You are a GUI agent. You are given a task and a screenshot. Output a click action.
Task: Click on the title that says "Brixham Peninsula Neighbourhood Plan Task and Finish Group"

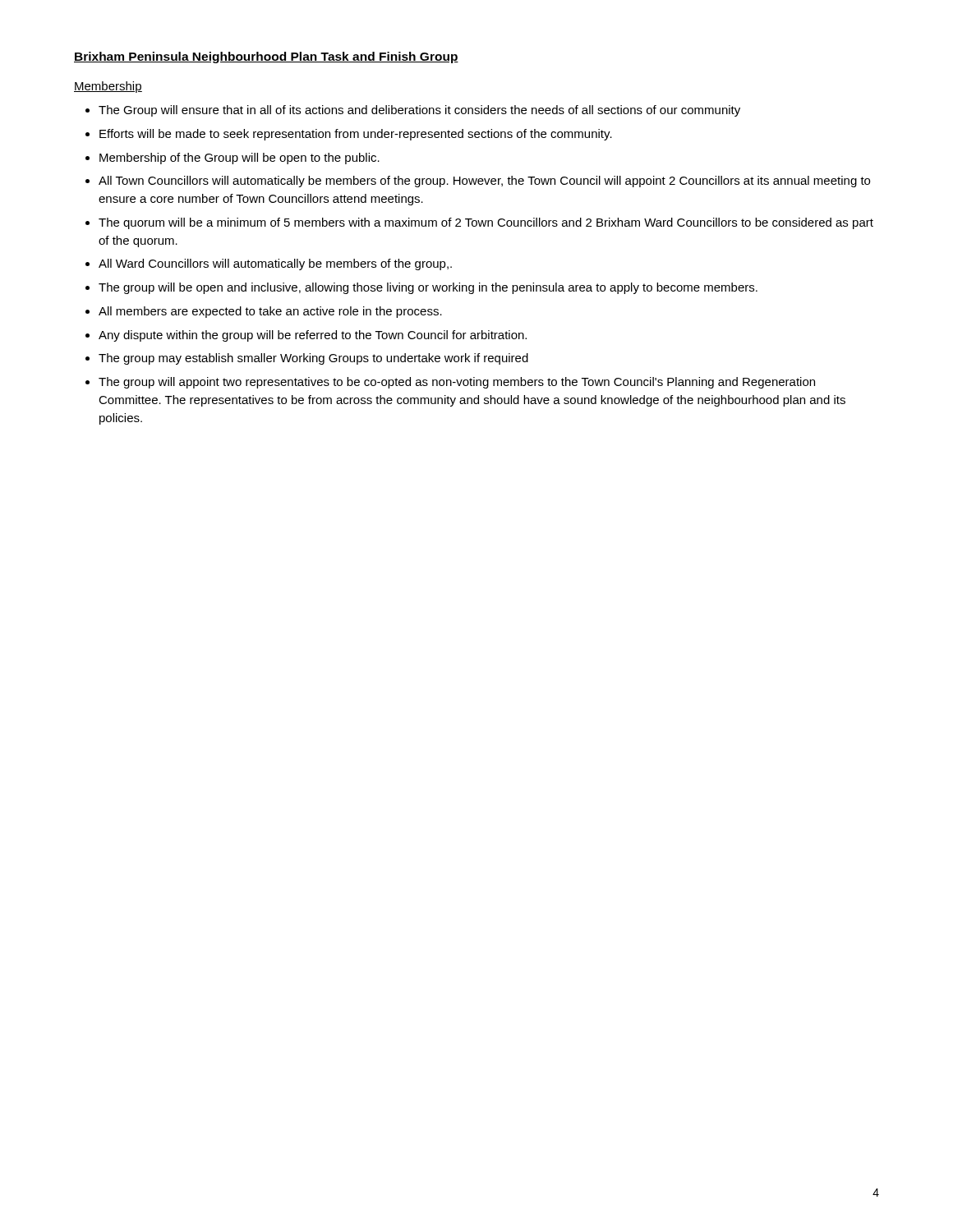click(266, 56)
